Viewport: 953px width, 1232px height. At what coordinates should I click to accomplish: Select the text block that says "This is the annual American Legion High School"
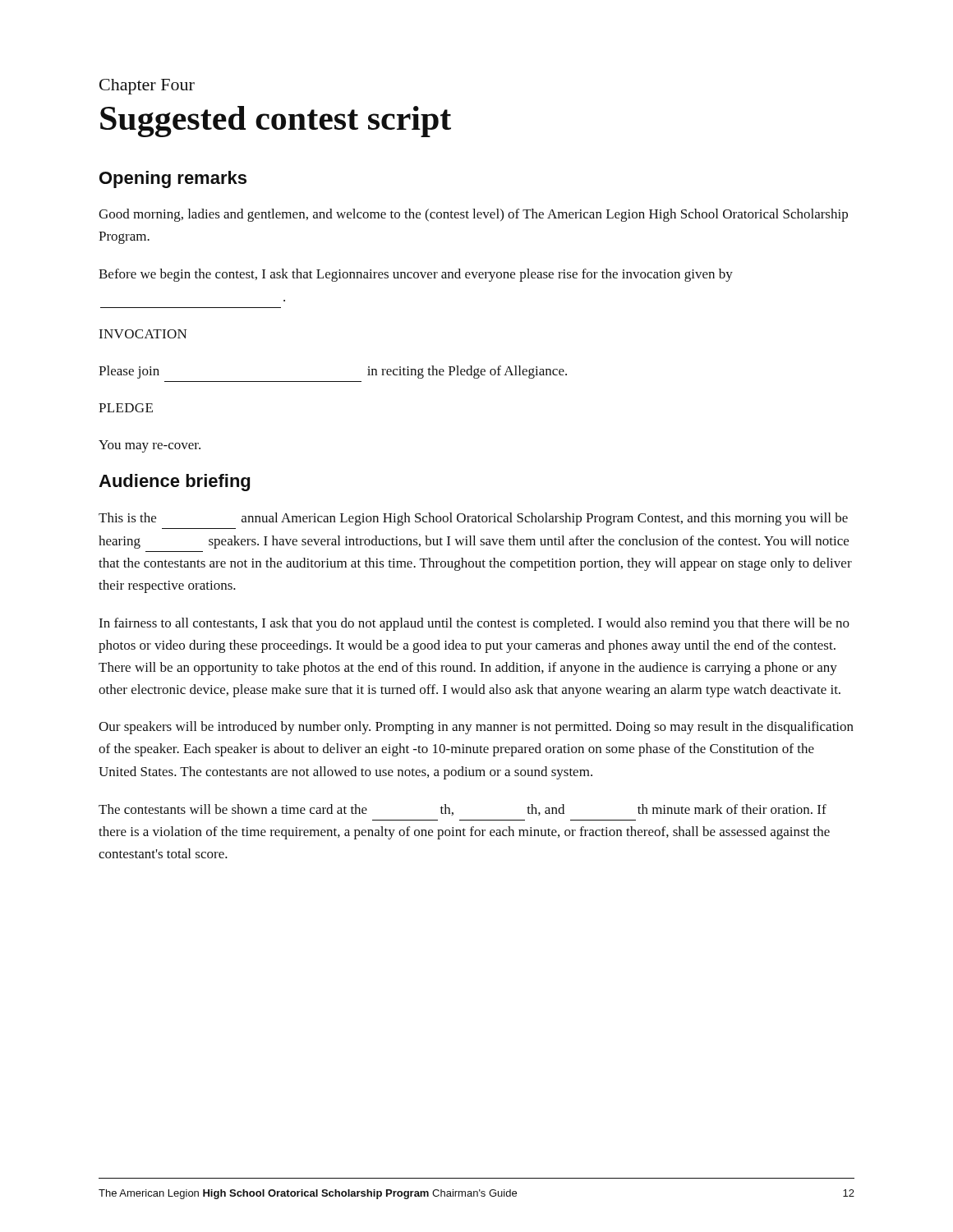(476, 551)
